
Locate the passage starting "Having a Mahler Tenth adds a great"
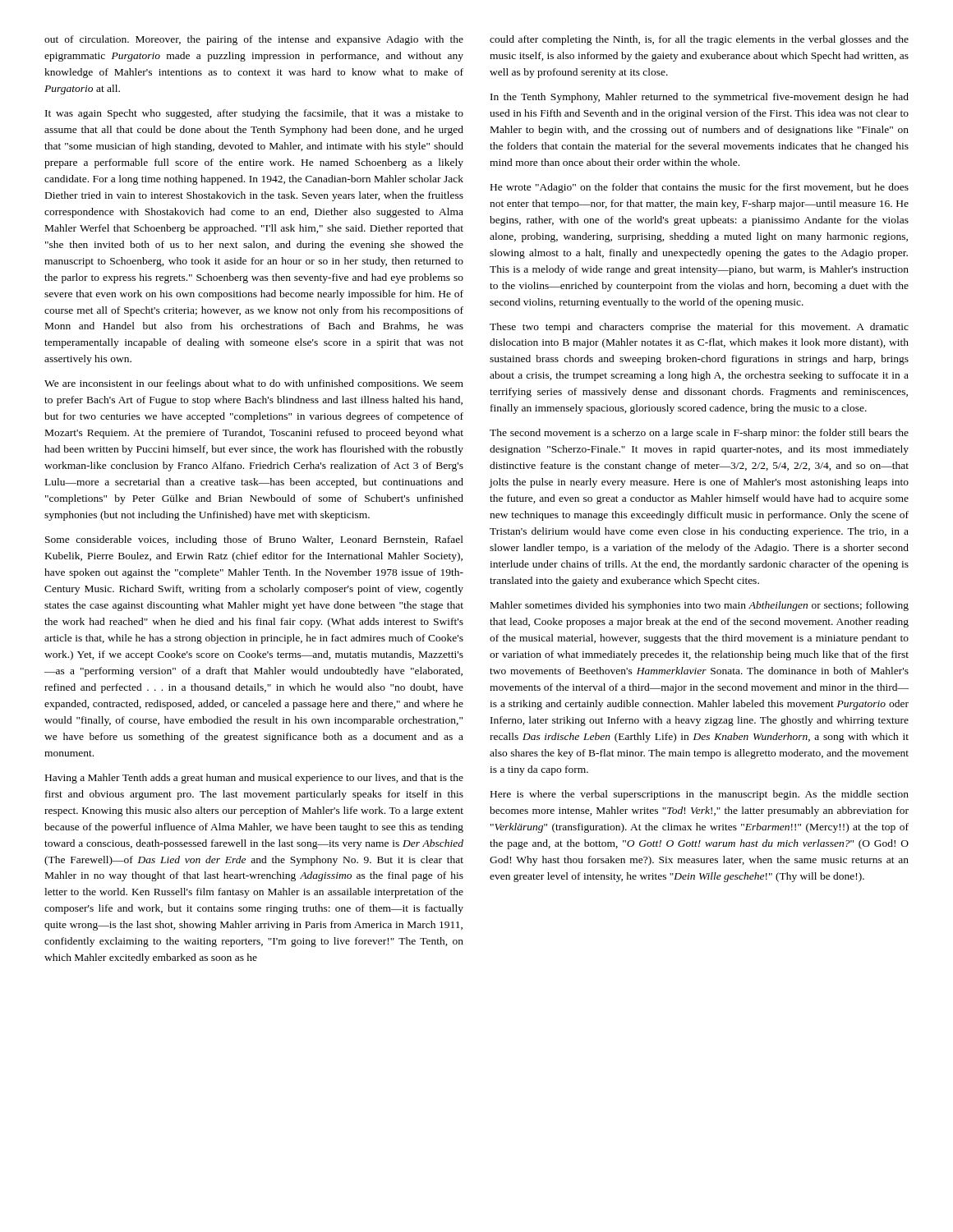pos(254,868)
